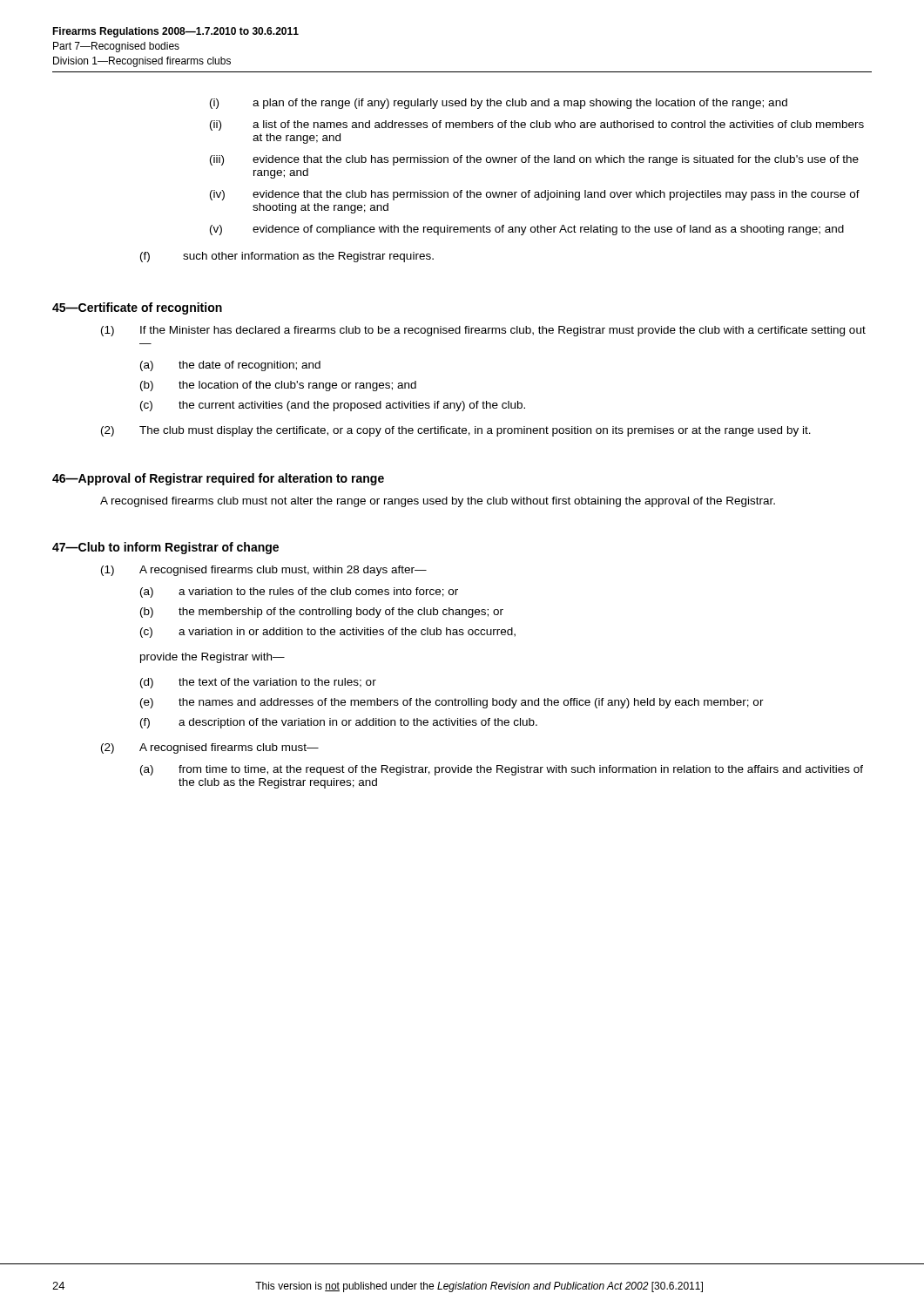Click on the region starting "(iii) evidence that the club has permission"
The image size is (924, 1307).
tap(540, 166)
